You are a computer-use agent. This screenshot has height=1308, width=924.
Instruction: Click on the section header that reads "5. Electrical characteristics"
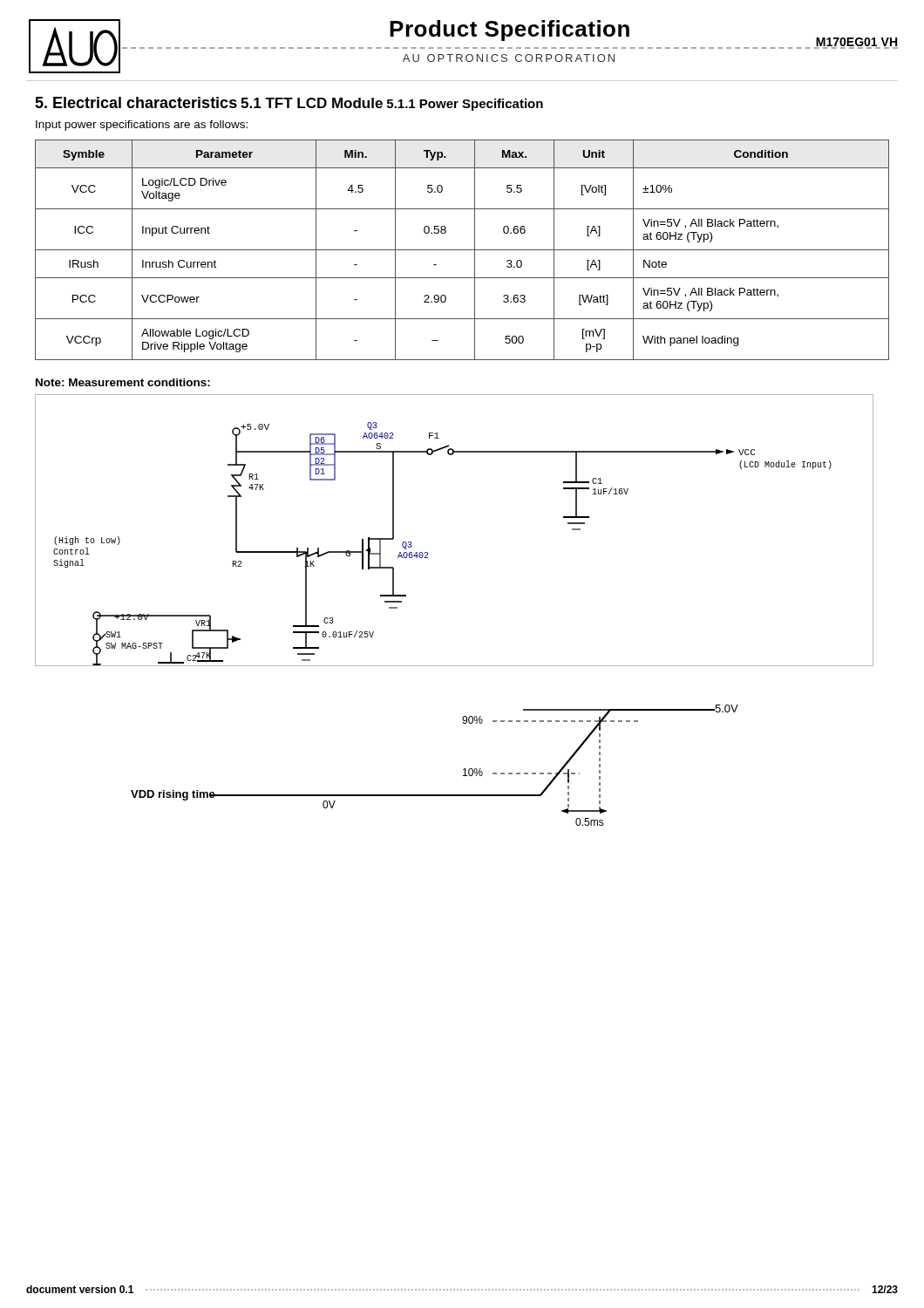[136, 103]
